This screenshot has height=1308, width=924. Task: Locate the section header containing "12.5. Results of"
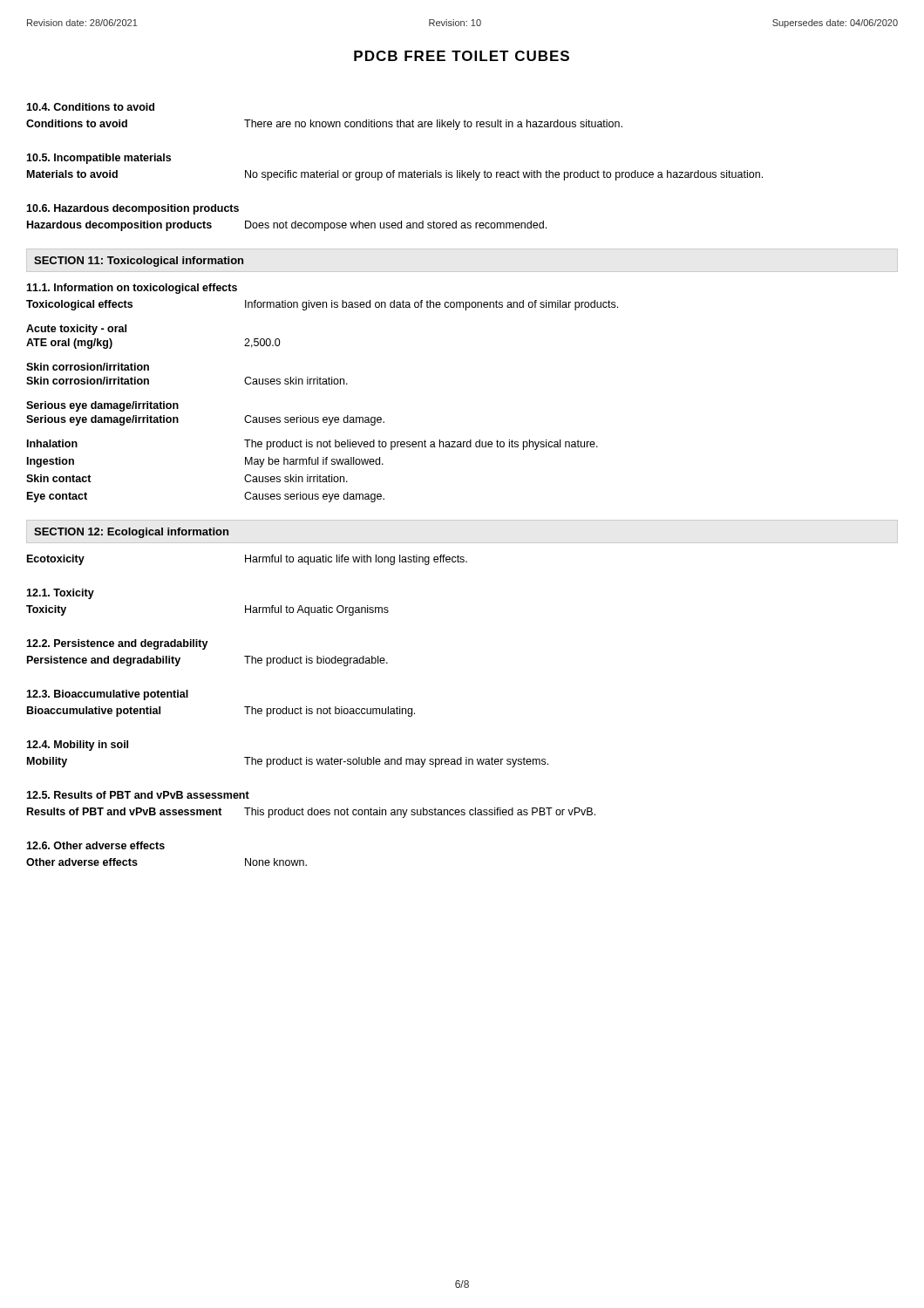[138, 795]
